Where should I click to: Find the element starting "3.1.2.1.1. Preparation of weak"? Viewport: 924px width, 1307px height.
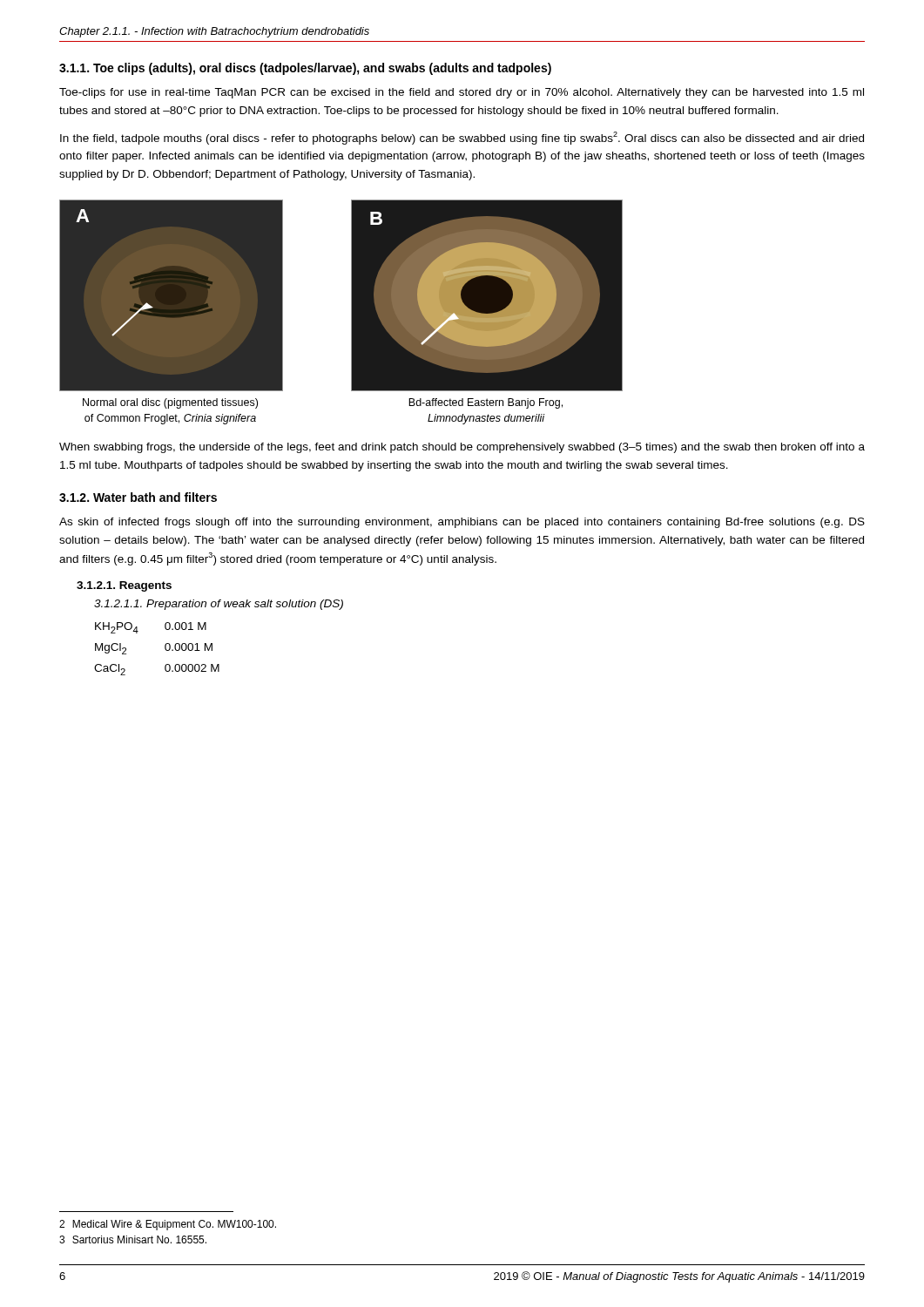click(219, 604)
